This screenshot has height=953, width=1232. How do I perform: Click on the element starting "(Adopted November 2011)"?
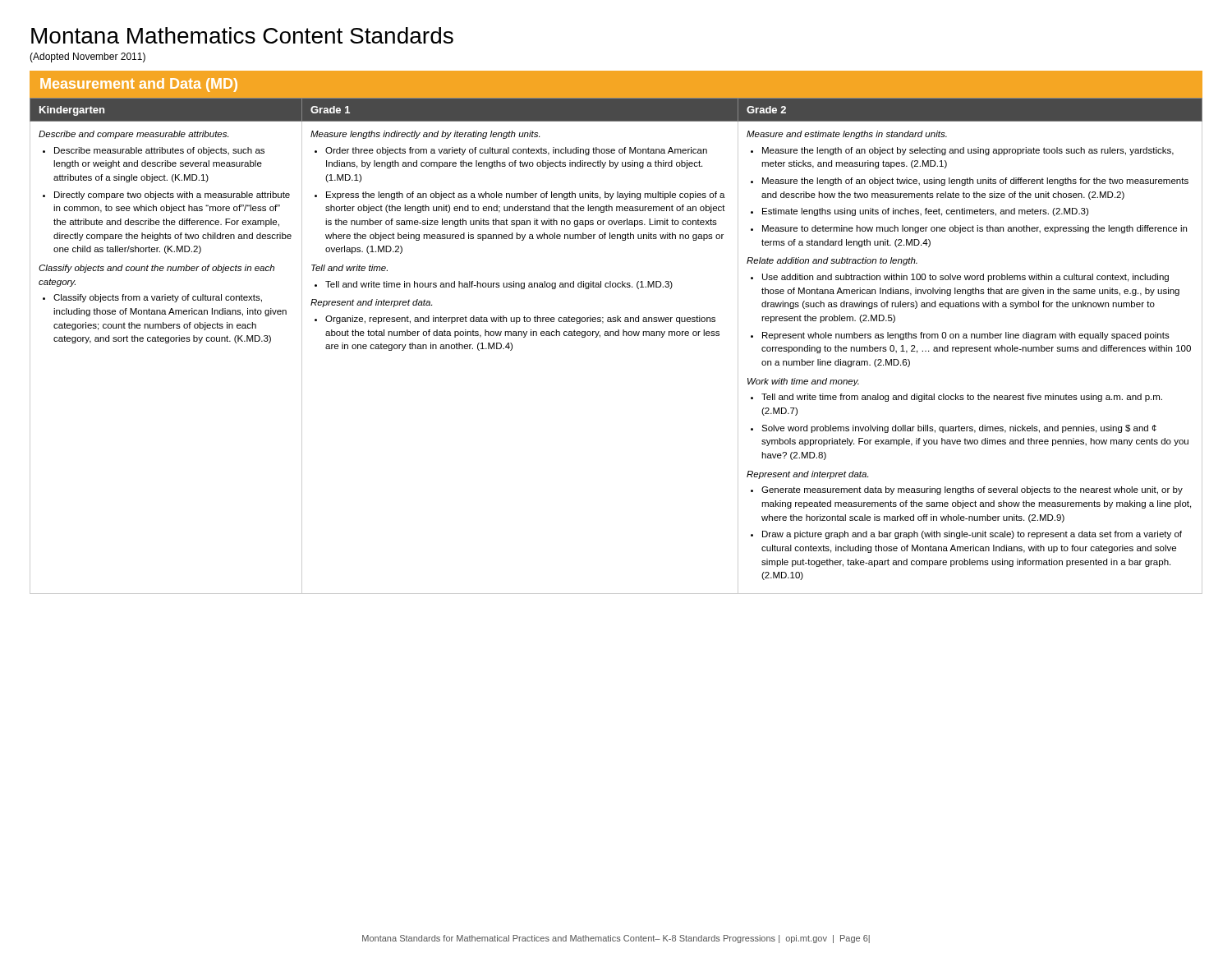coord(87,58)
